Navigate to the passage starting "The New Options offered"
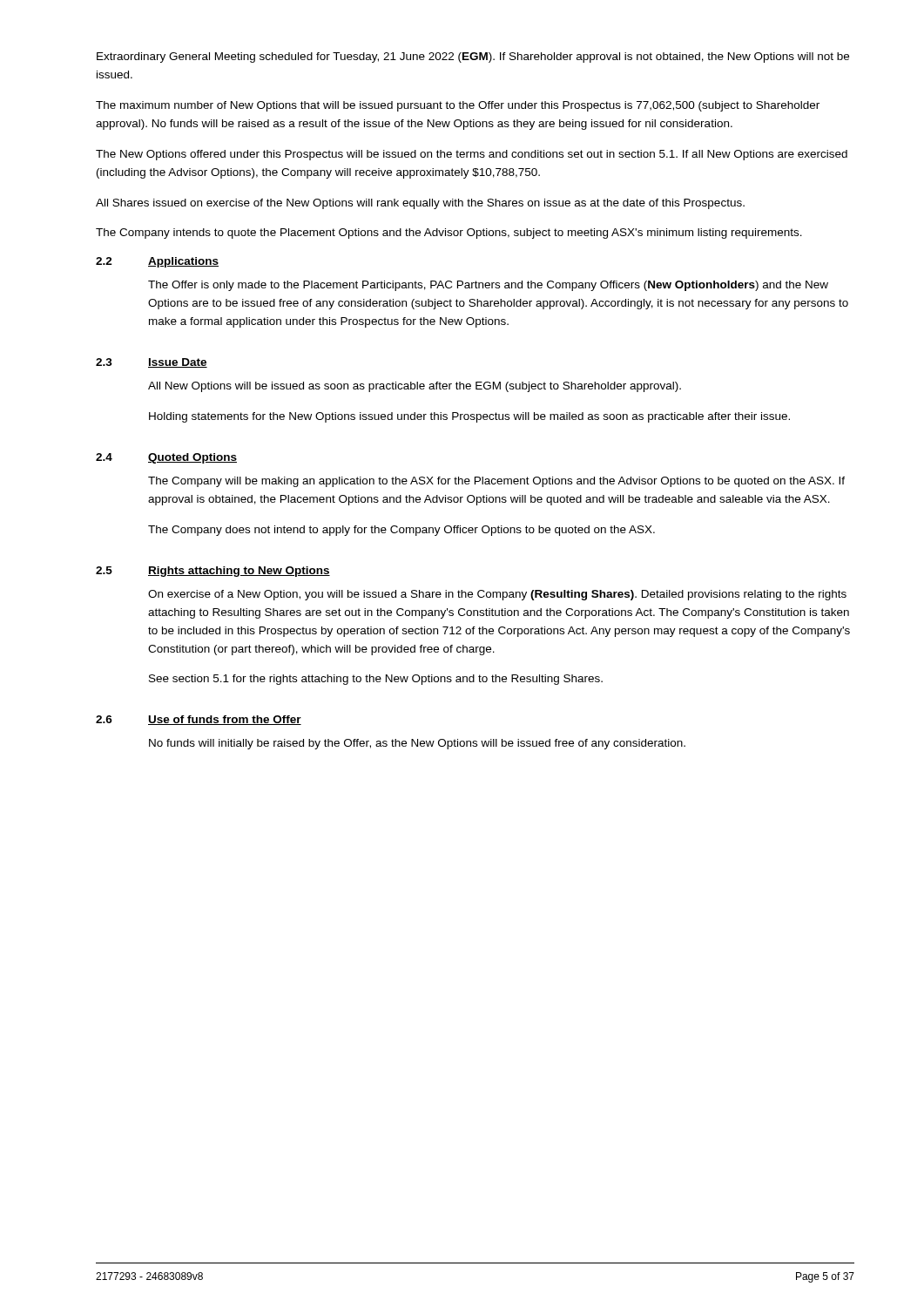 pyautogui.click(x=472, y=163)
